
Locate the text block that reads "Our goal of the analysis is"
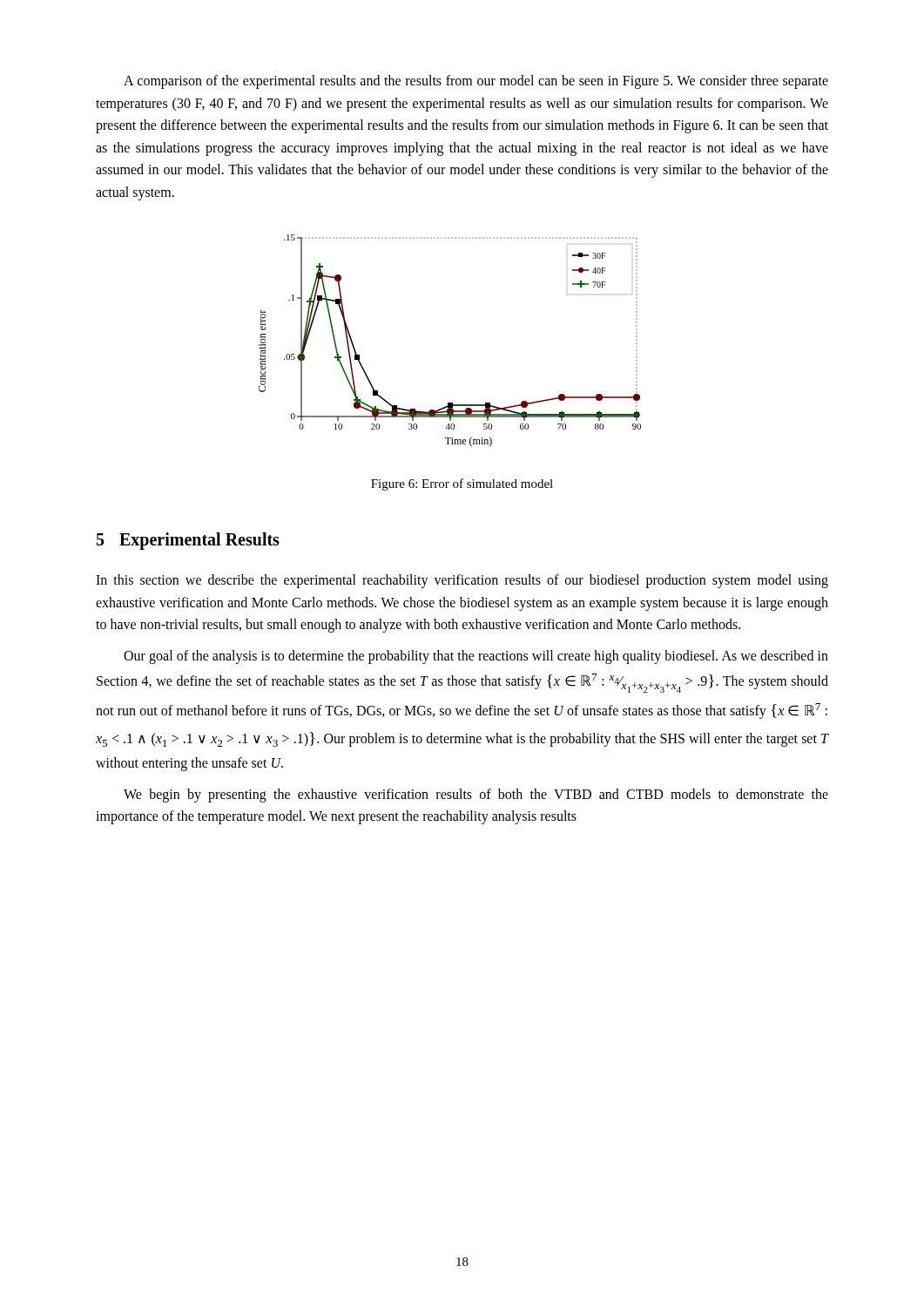click(462, 710)
